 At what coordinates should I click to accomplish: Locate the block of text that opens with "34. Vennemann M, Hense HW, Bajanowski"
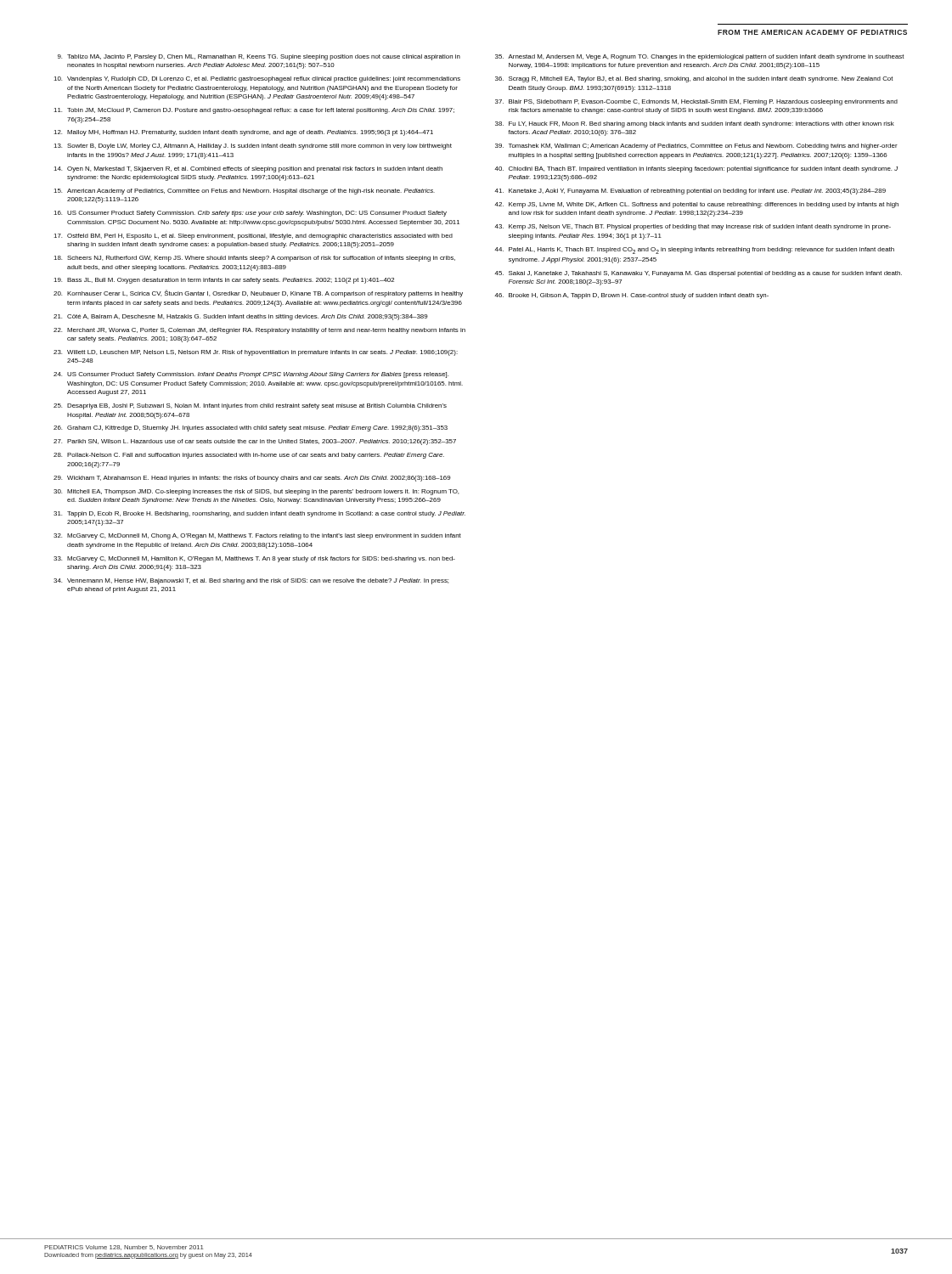coord(255,585)
